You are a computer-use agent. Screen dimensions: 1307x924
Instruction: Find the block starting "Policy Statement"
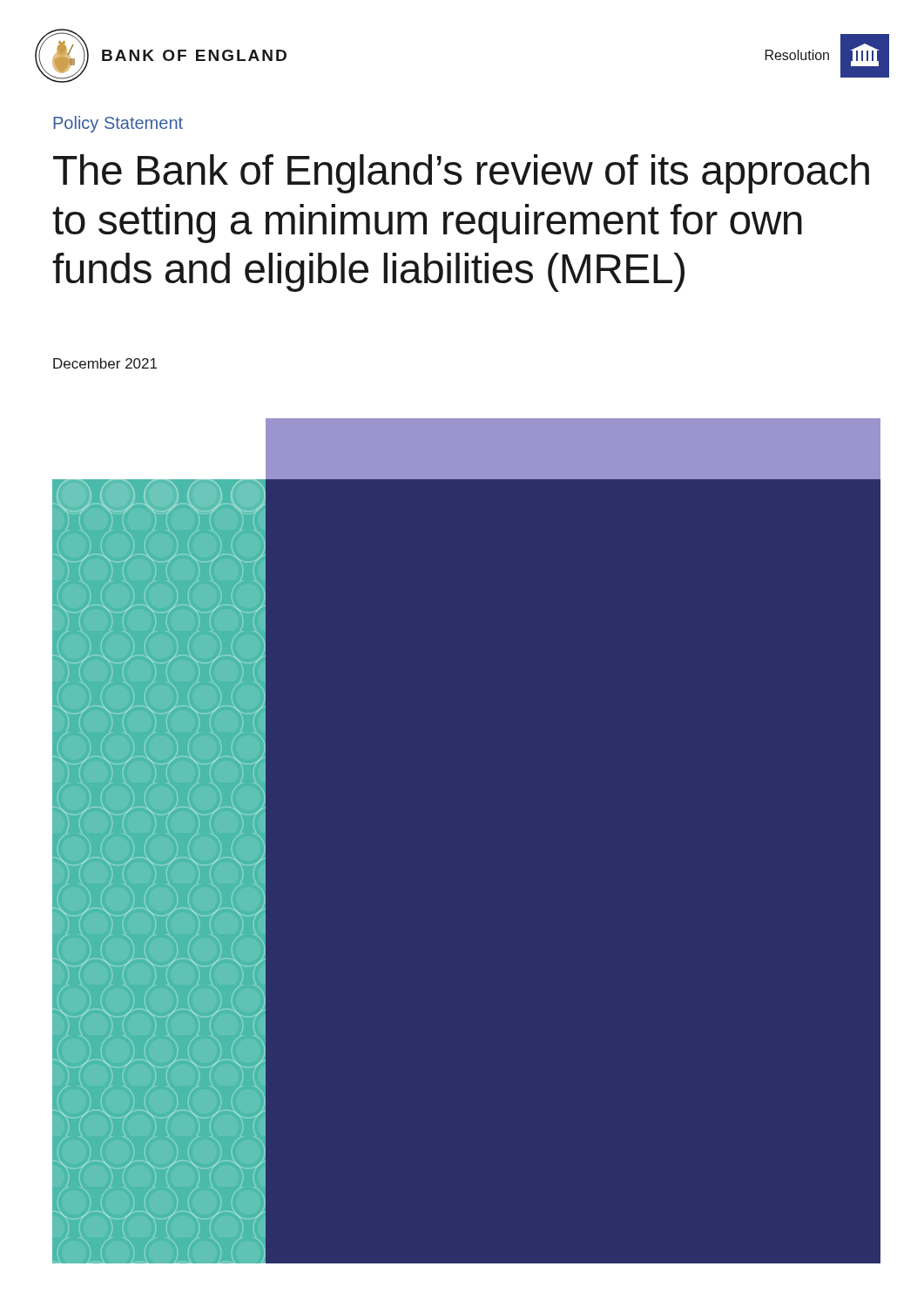tap(118, 123)
